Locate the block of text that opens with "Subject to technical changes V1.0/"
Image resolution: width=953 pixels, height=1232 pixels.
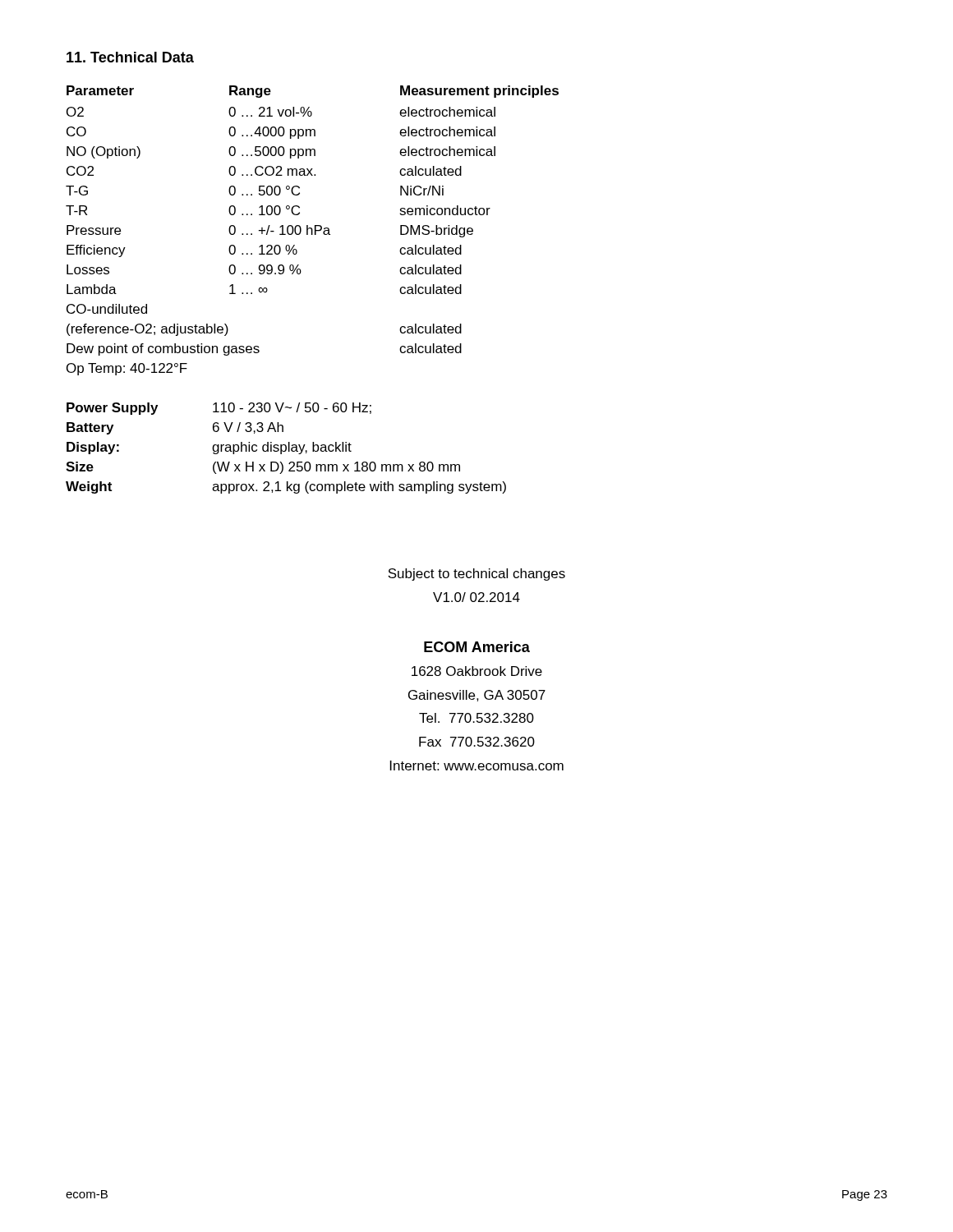[476, 586]
